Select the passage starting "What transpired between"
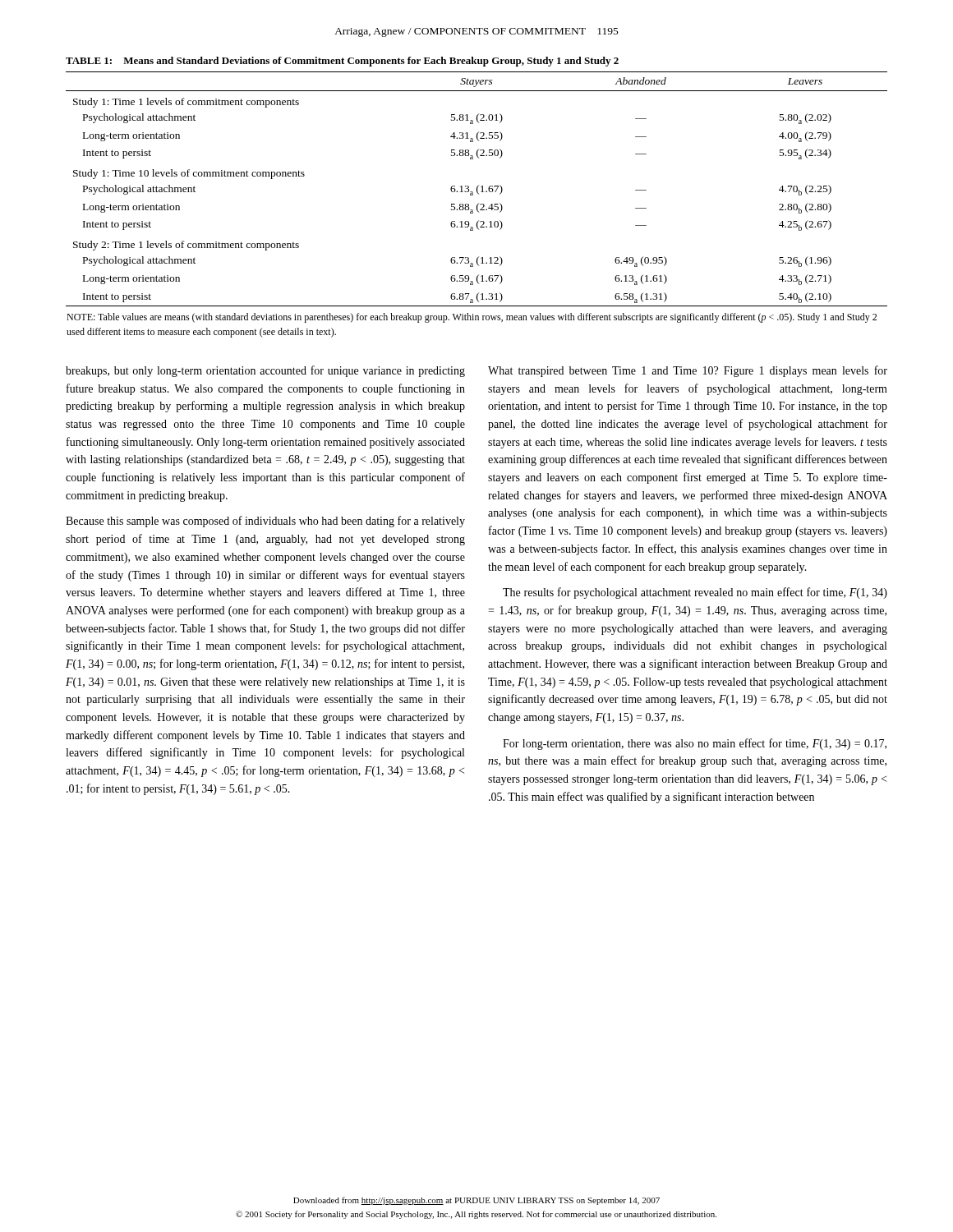This screenshot has width=953, height=1232. pyautogui.click(x=688, y=584)
